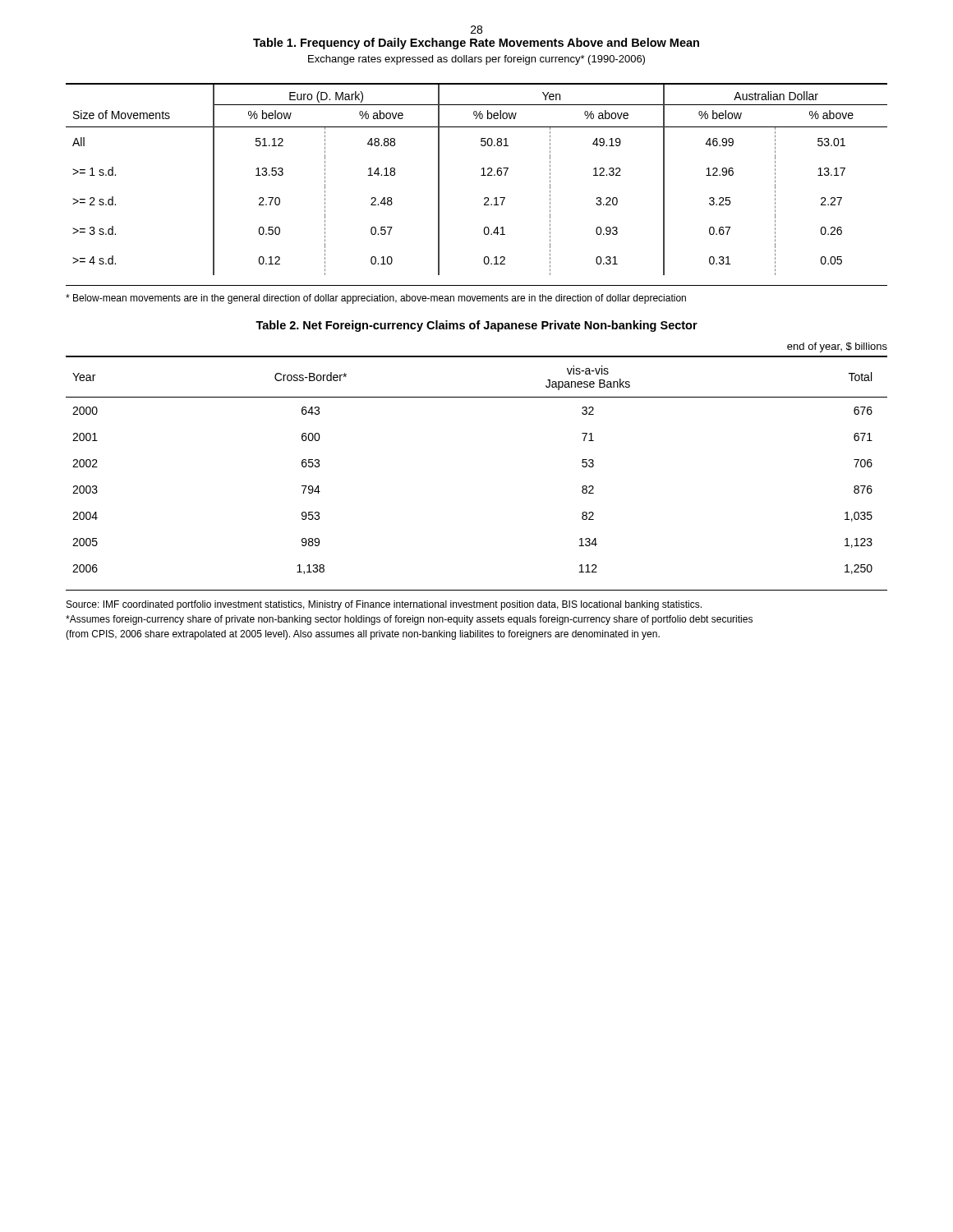Find the title containing "Table 1. Frequency of Daily Exchange Rate Movements"
Viewport: 953px width, 1232px height.
click(476, 43)
